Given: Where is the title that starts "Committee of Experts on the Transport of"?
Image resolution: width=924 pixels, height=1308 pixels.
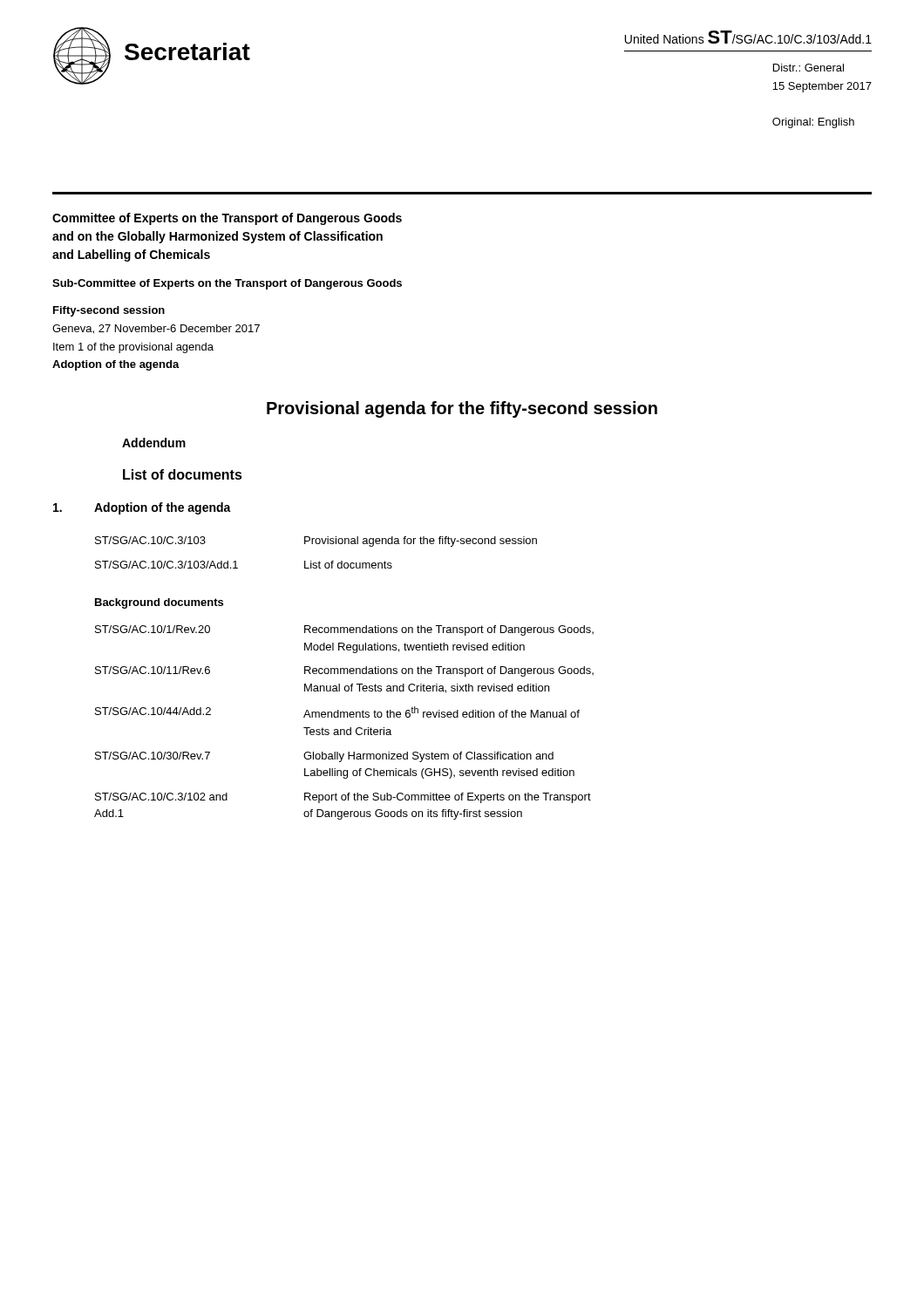Looking at the screenshot, I should pyautogui.click(x=227, y=236).
